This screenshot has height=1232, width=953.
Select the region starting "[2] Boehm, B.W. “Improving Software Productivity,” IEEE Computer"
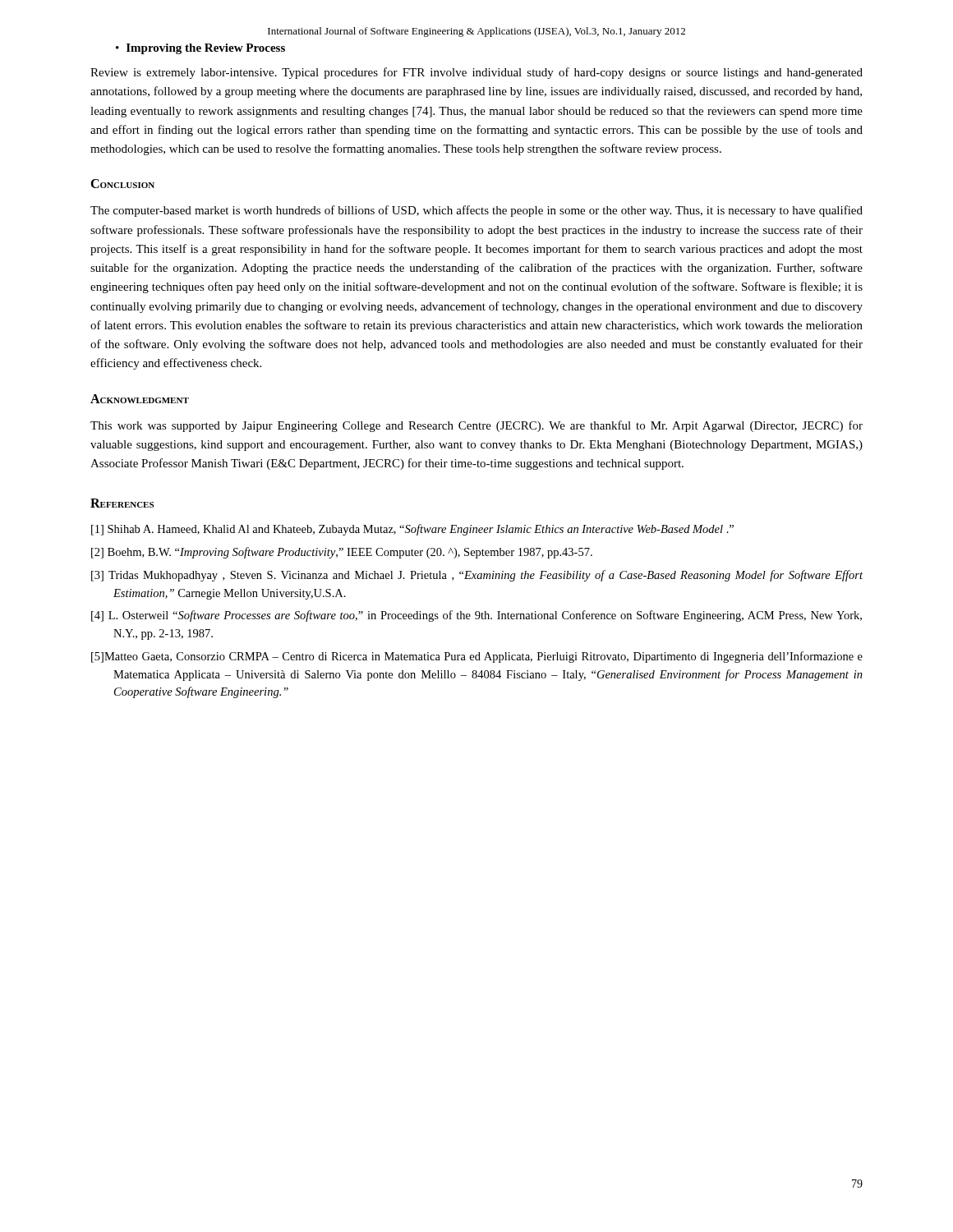click(x=342, y=552)
